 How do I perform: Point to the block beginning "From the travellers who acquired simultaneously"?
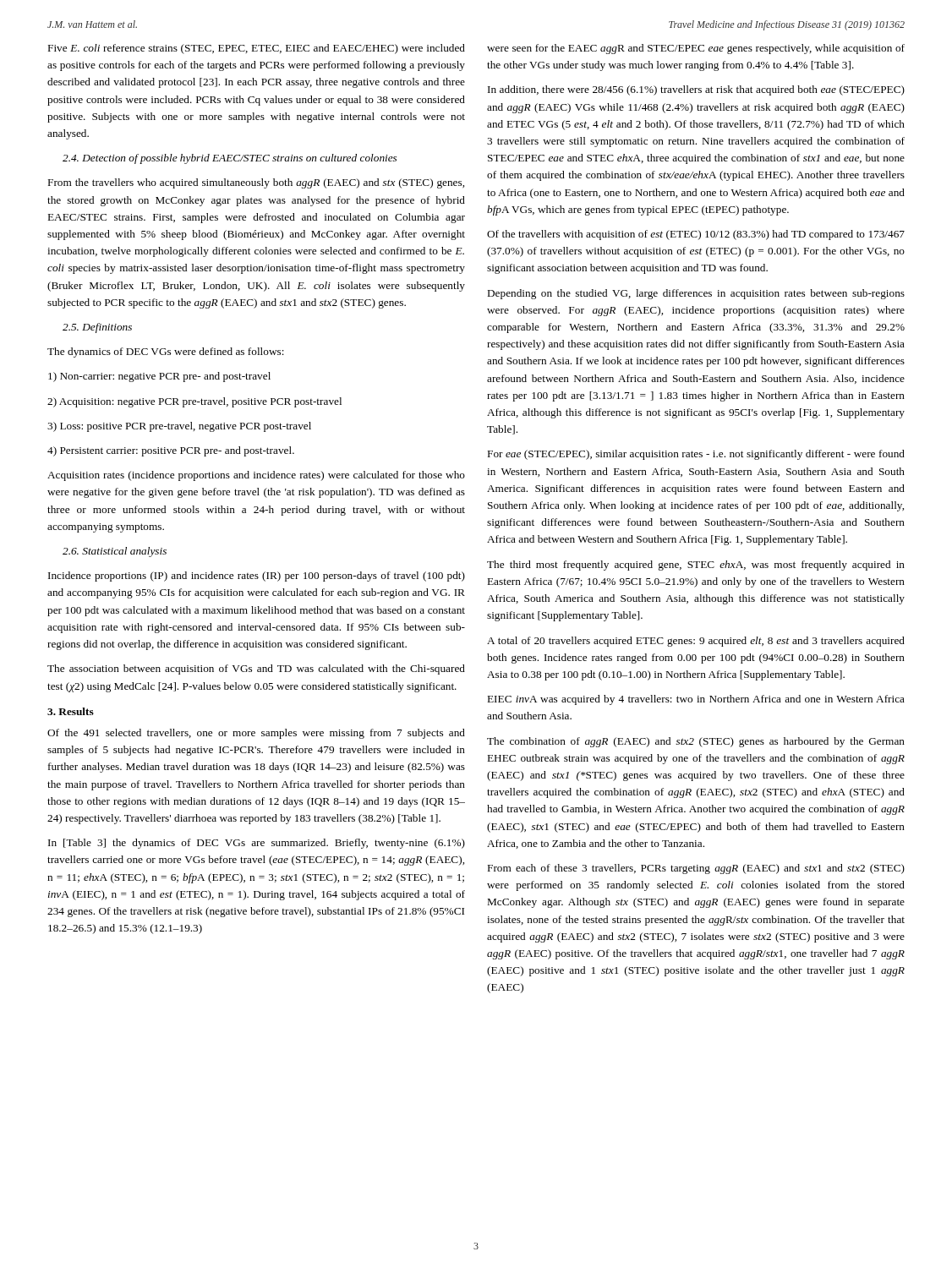point(256,243)
